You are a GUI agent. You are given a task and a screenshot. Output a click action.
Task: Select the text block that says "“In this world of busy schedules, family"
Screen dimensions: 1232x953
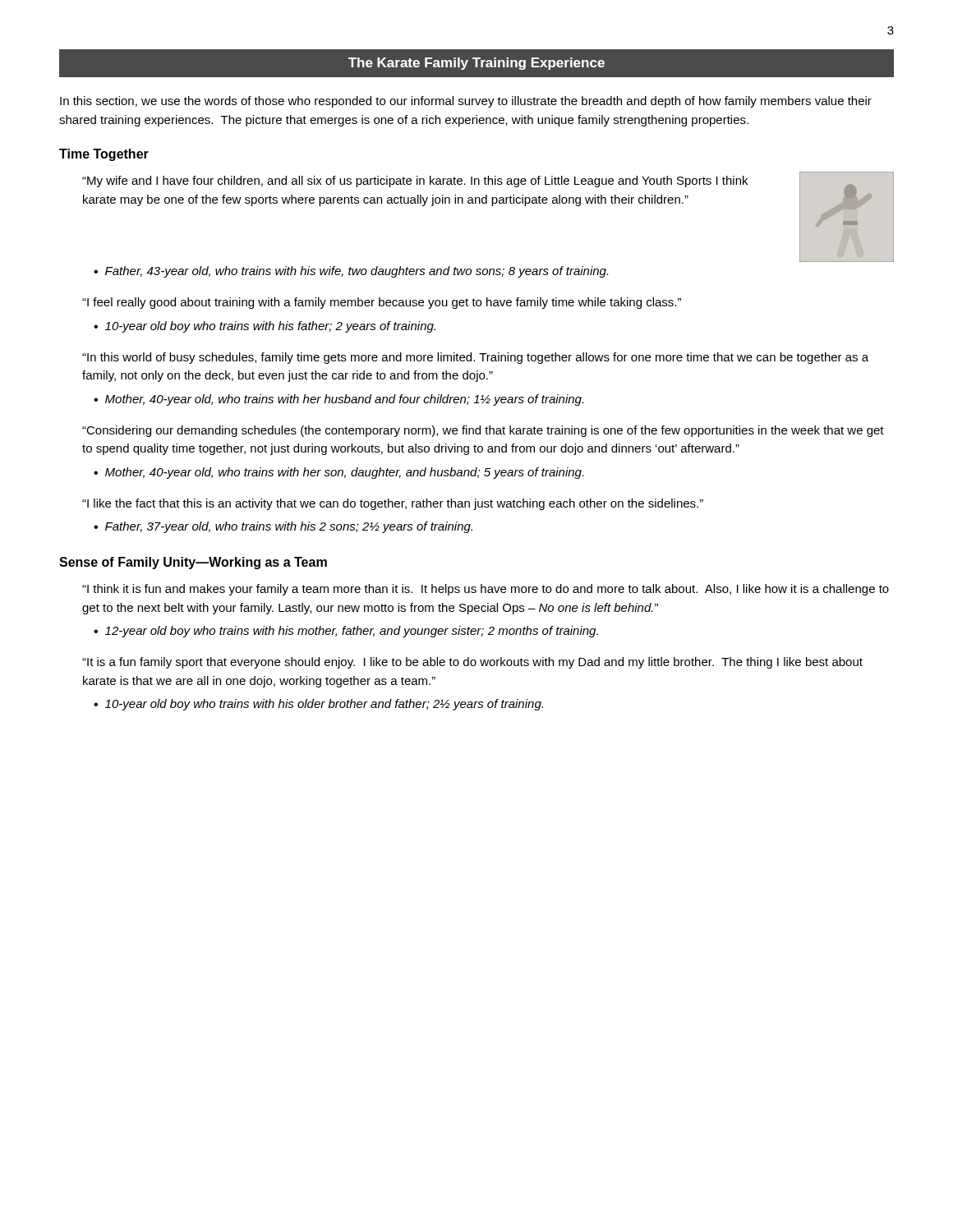pos(475,366)
